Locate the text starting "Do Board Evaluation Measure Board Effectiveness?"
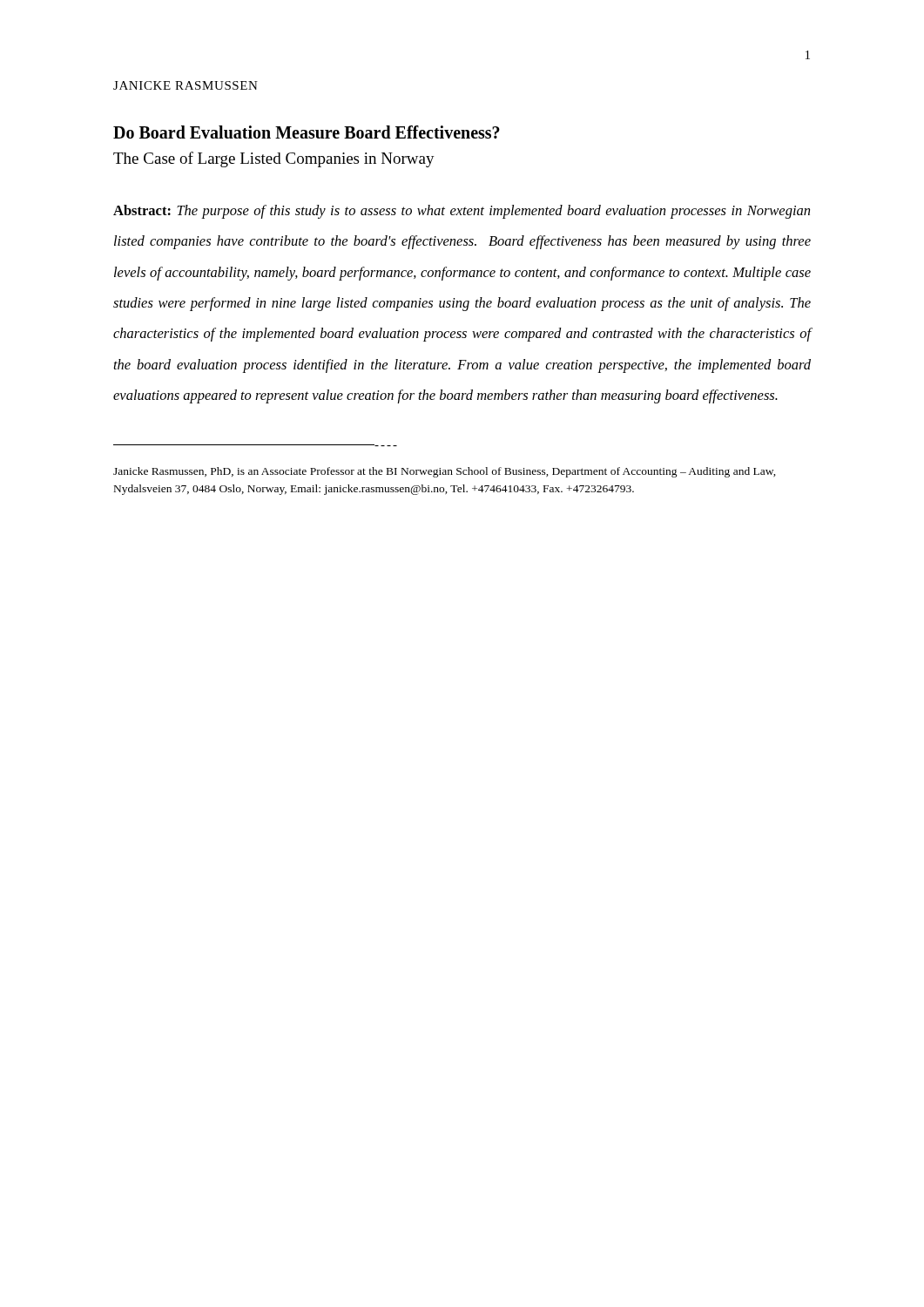Screen dimensions: 1307x924 (462, 146)
